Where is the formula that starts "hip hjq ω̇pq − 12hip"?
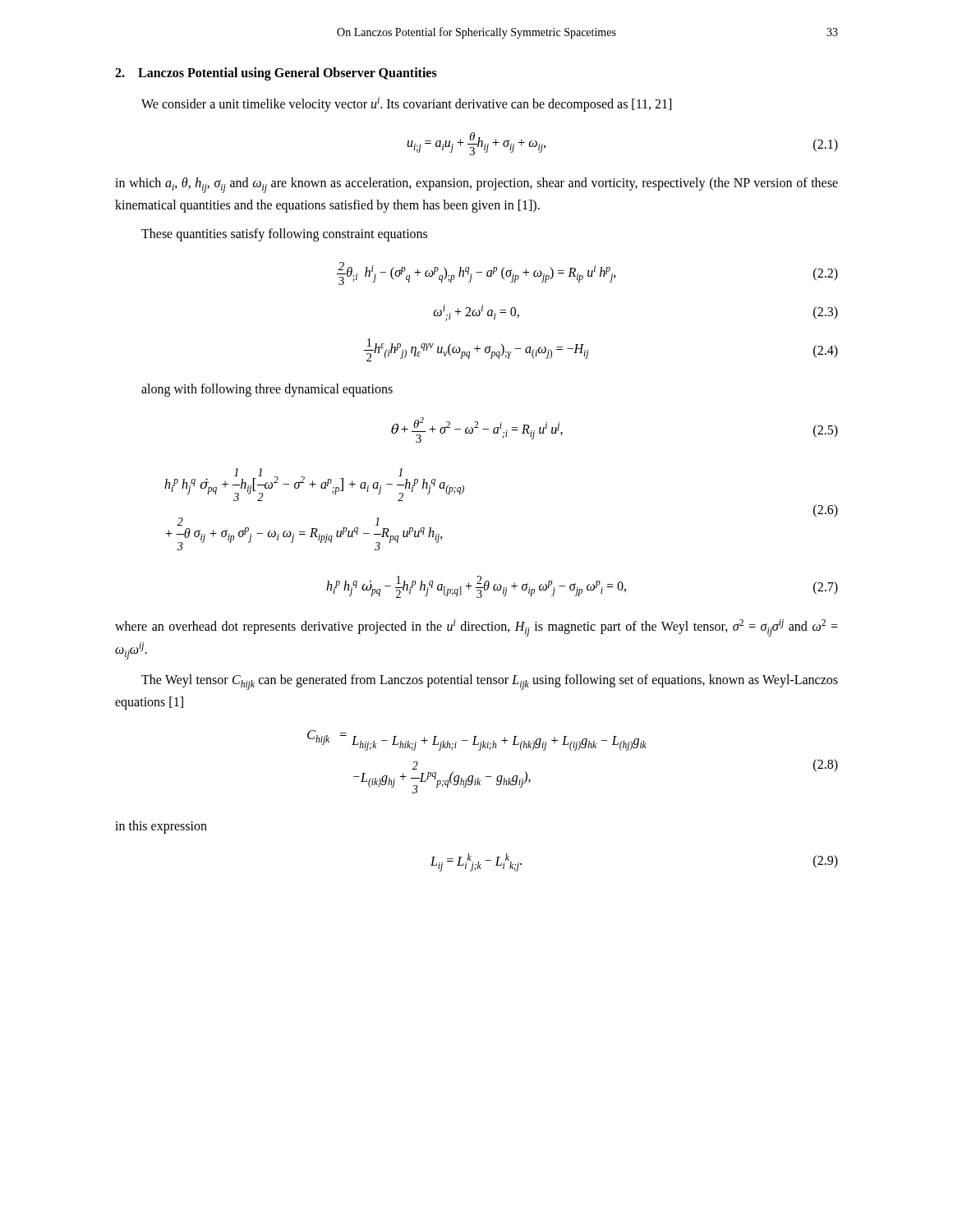The height and width of the screenshot is (1232, 953). point(582,587)
